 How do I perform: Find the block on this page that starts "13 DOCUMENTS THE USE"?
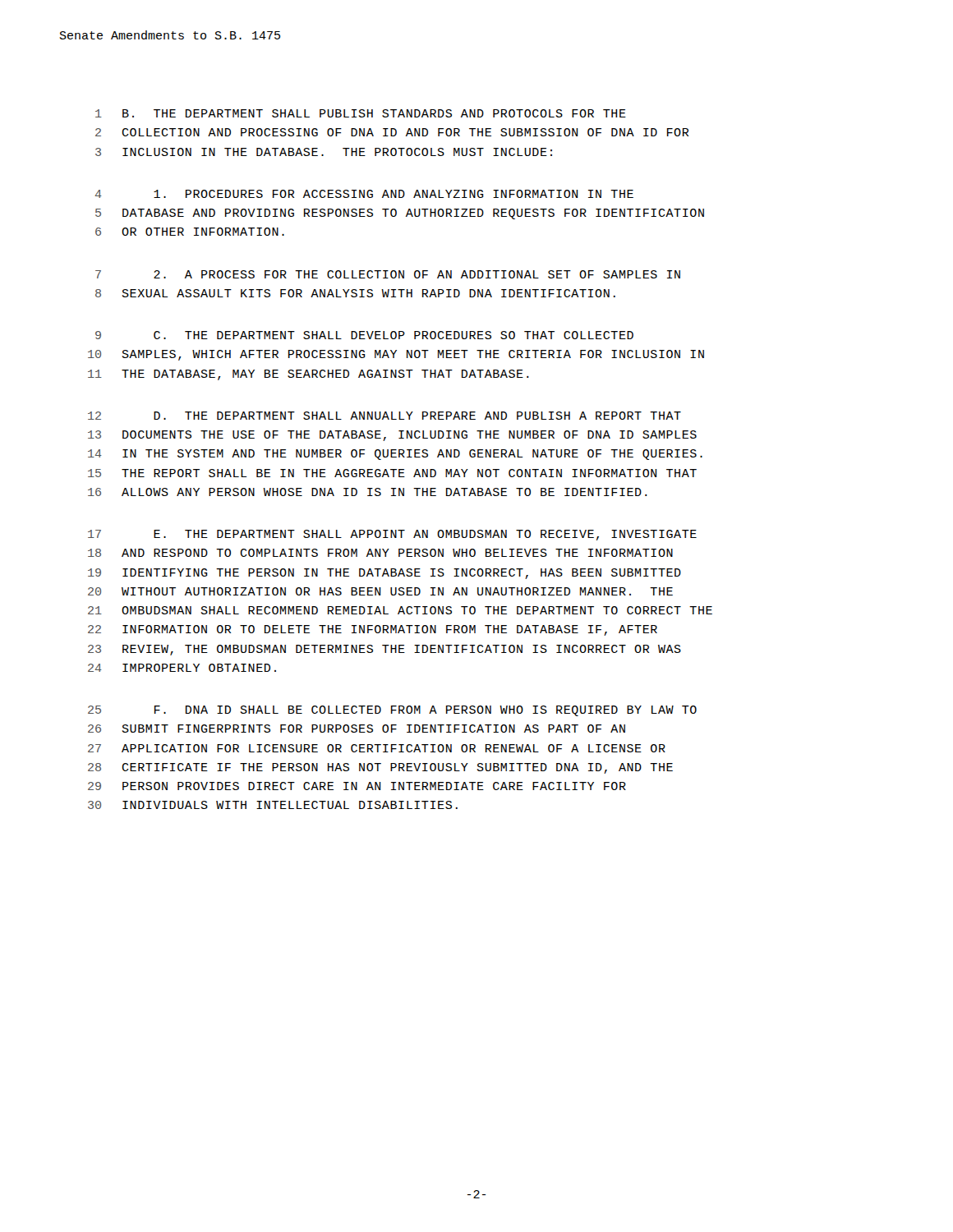point(476,436)
